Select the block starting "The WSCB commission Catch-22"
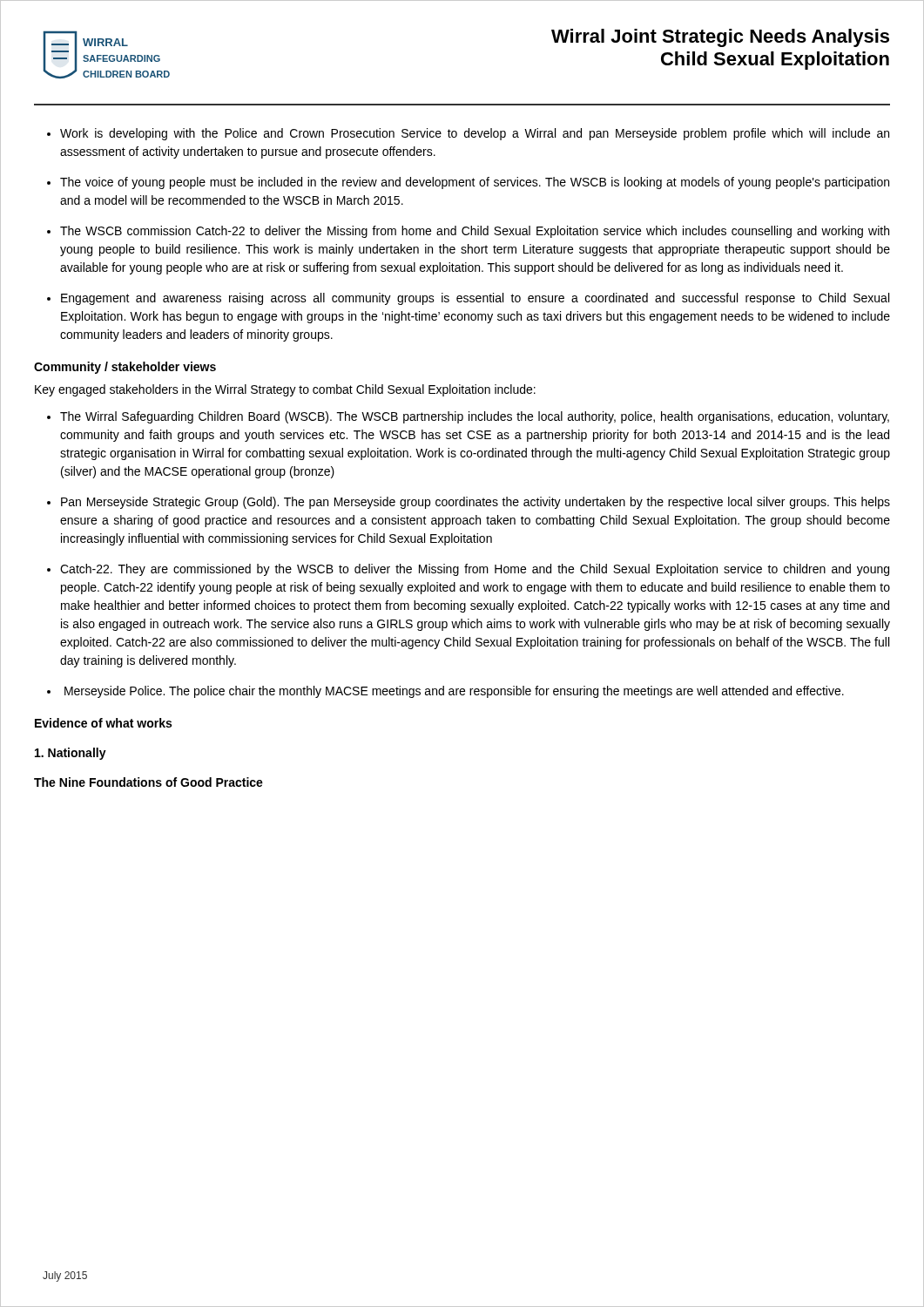This screenshot has height=1307, width=924. (475, 249)
